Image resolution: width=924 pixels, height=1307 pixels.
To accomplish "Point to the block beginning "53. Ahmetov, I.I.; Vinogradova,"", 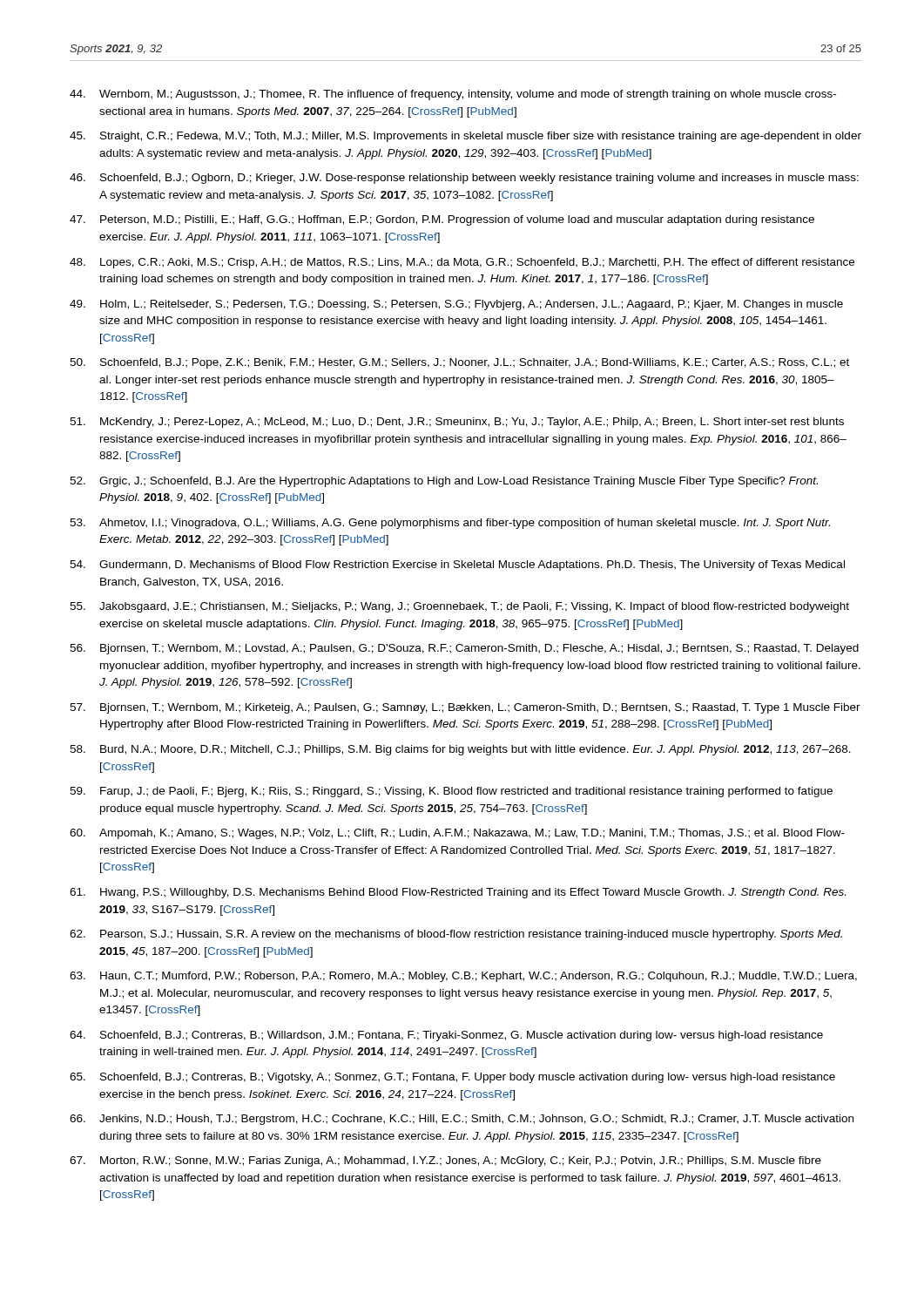I will (465, 531).
